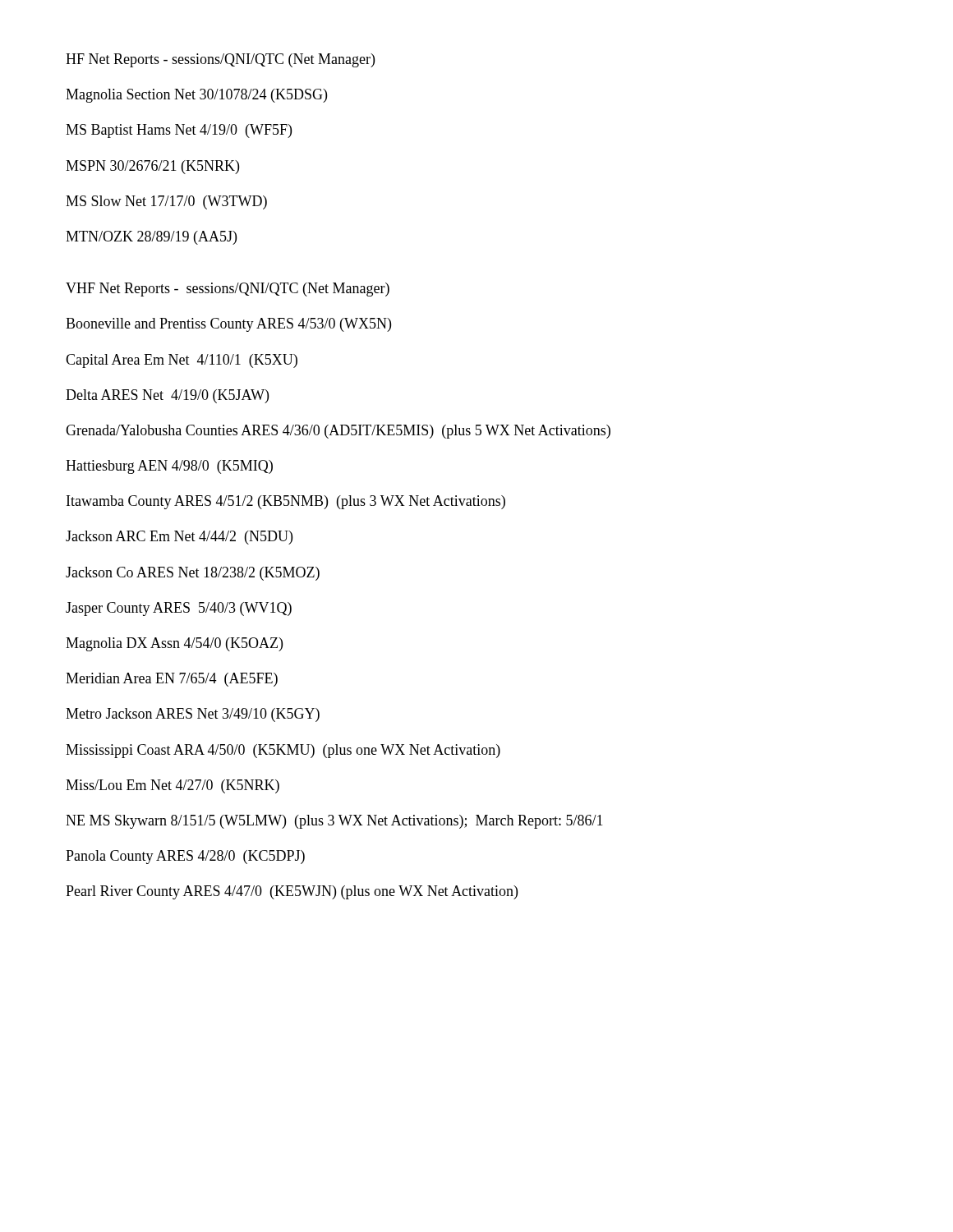Click on the list item containing "Booneville and Prentiss County"
The height and width of the screenshot is (1232, 953).
tap(229, 324)
